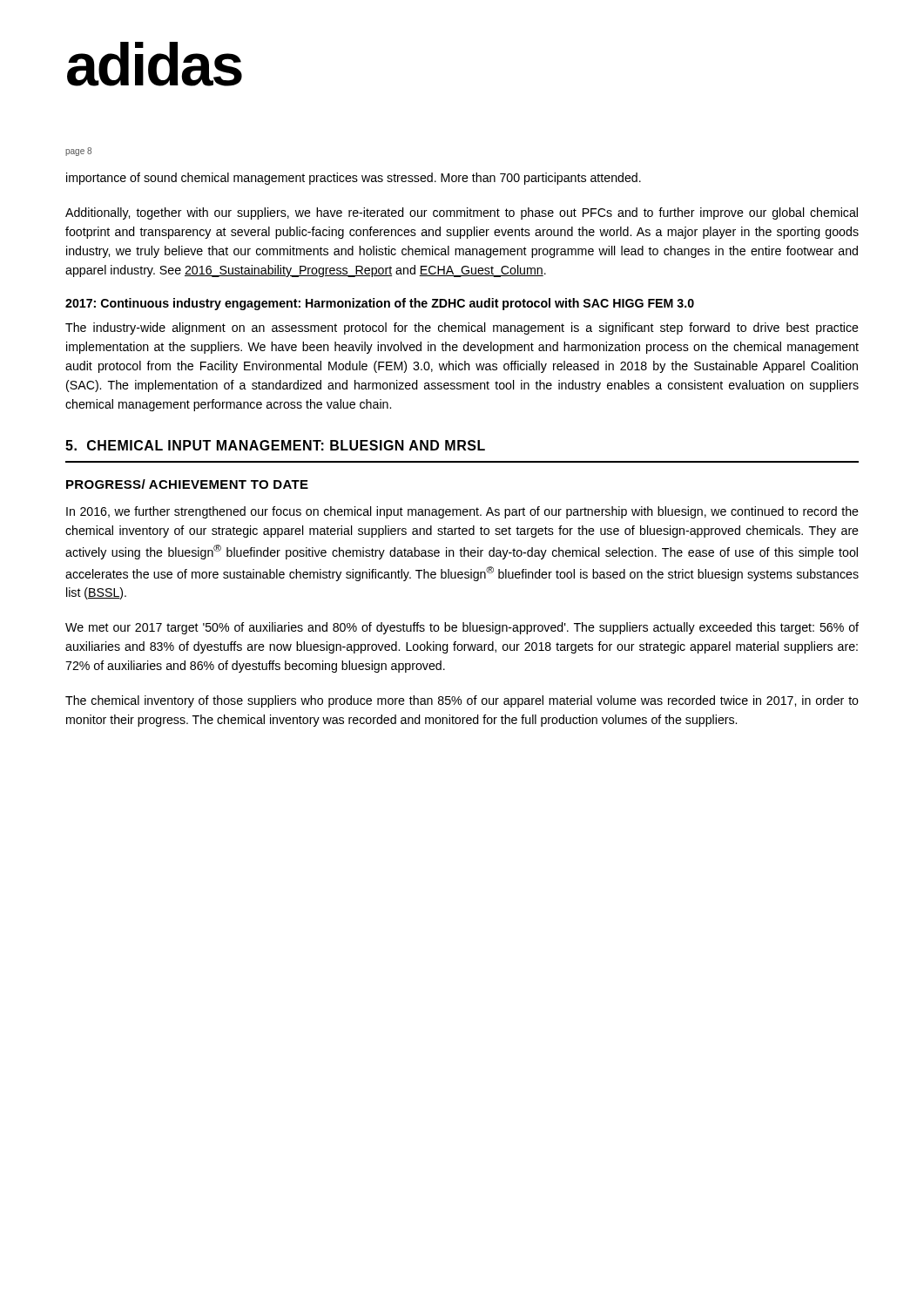This screenshot has height=1307, width=924.
Task: Find the text block that says "Additionally, together with our suppliers, we have re-iterated"
Action: [x=462, y=241]
